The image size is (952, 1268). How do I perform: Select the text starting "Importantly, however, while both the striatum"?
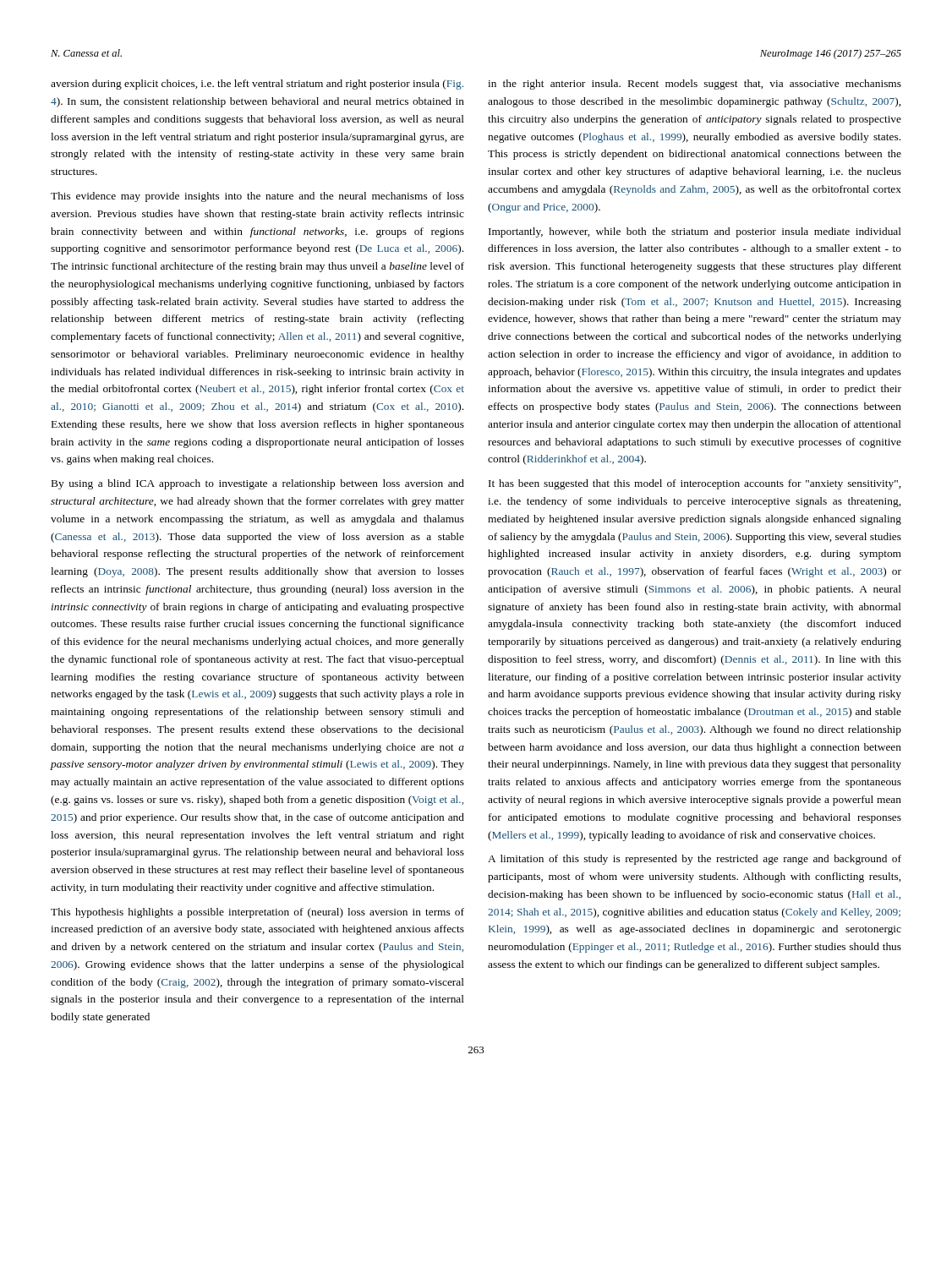pyautogui.click(x=695, y=346)
